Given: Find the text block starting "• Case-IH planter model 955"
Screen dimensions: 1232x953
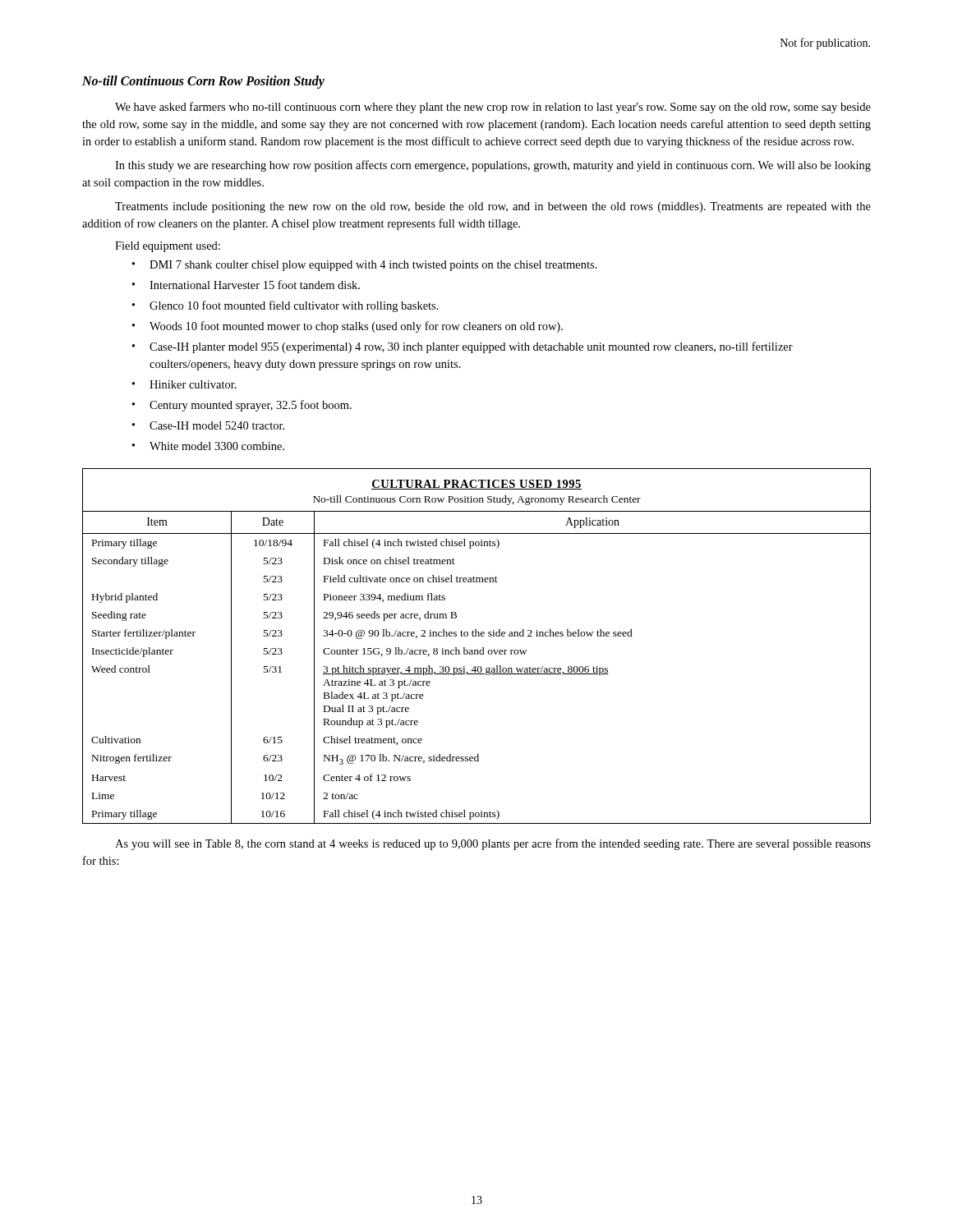Looking at the screenshot, I should tap(501, 356).
